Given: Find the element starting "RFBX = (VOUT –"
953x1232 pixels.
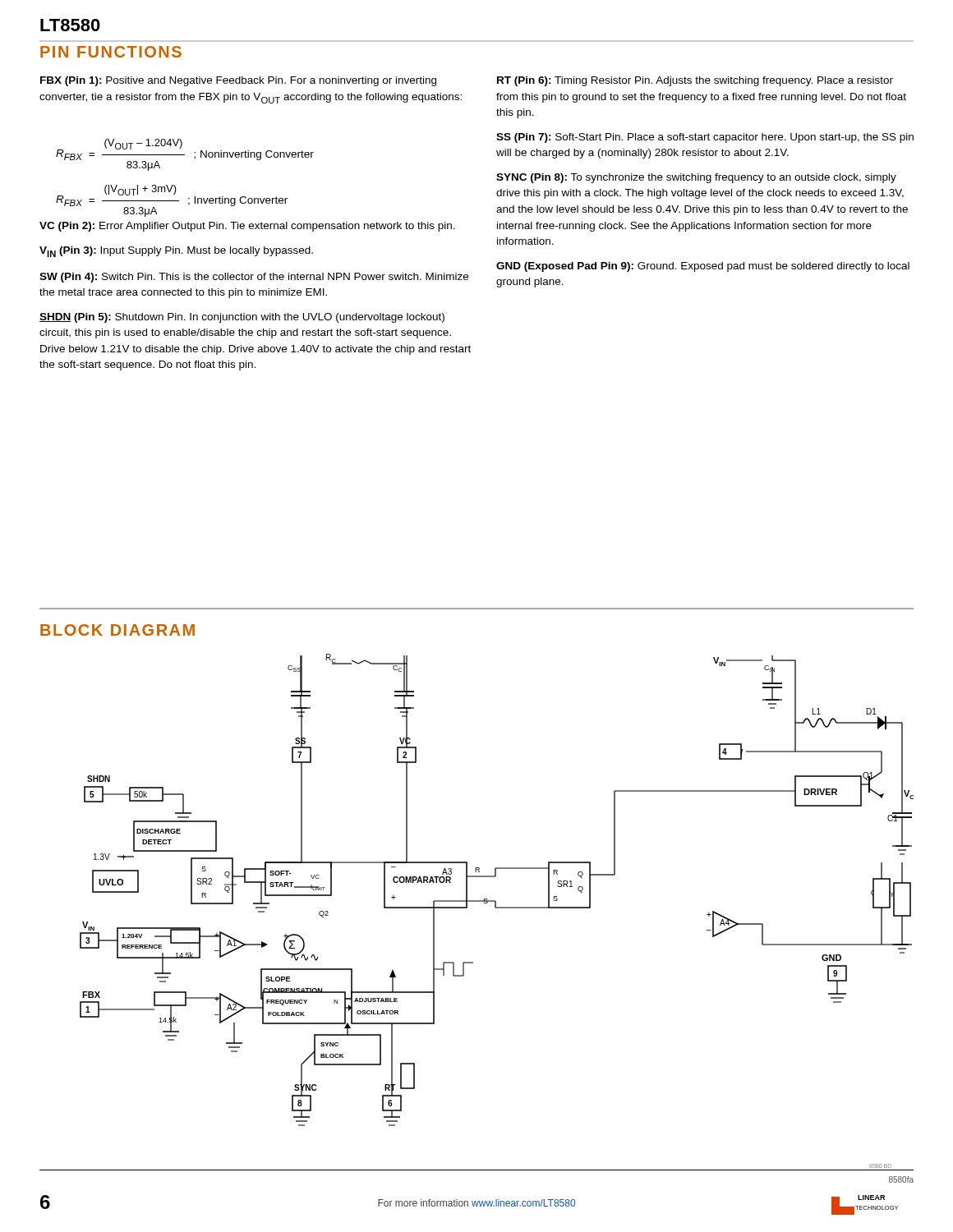Looking at the screenshot, I should point(185,177).
